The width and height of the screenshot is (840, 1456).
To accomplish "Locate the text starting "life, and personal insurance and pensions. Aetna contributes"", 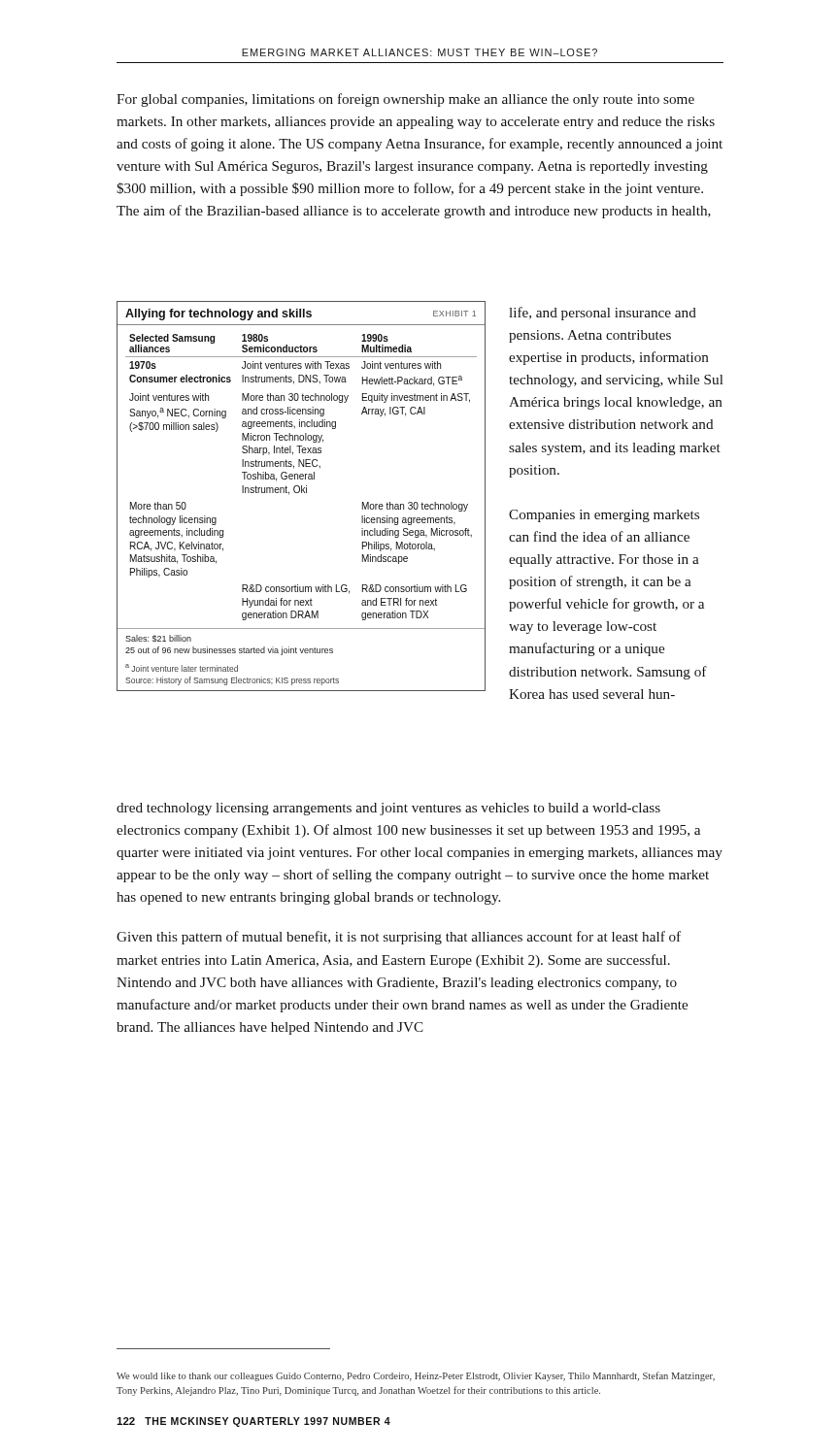I will pos(616,391).
